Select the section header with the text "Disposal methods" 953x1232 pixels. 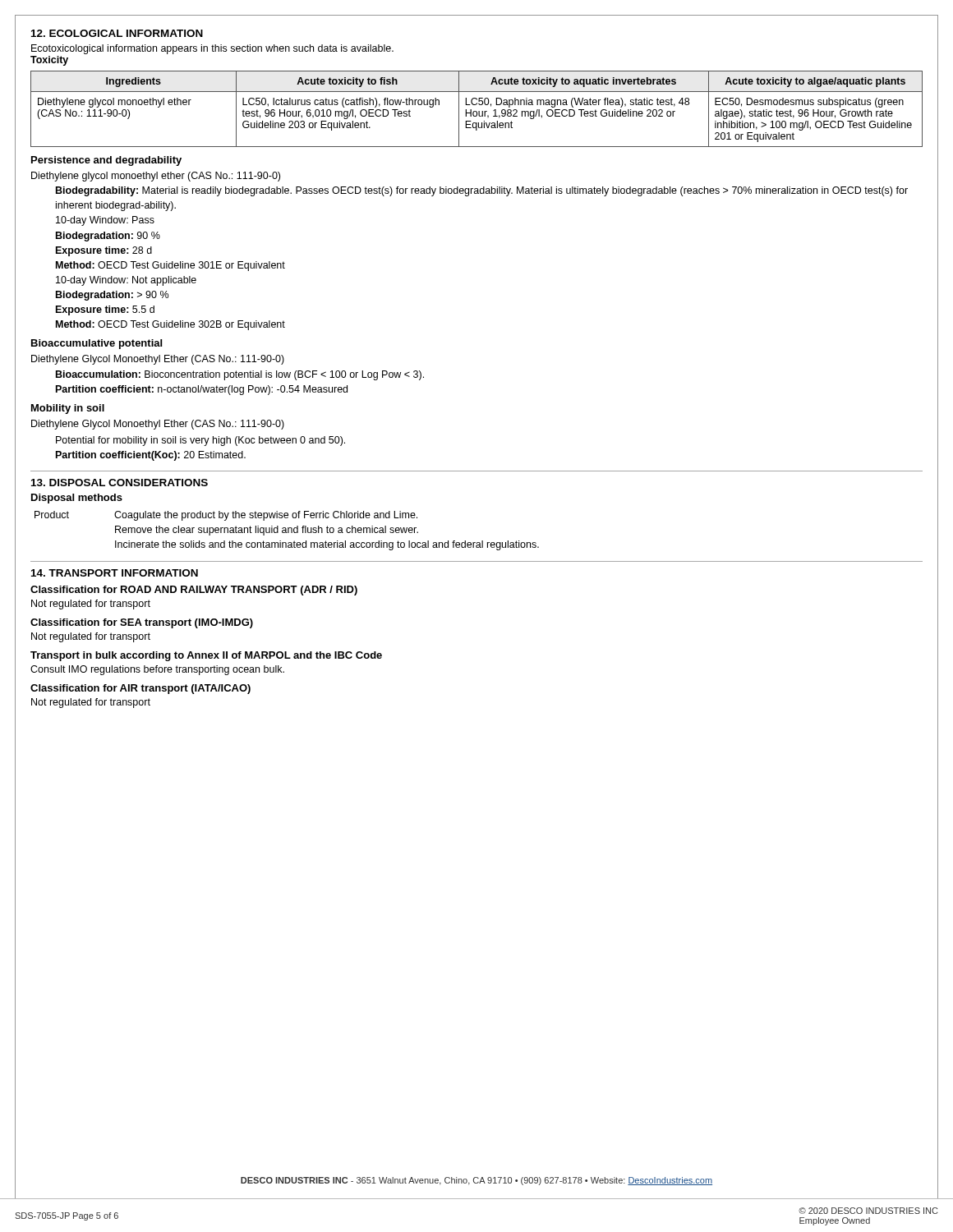tap(76, 497)
